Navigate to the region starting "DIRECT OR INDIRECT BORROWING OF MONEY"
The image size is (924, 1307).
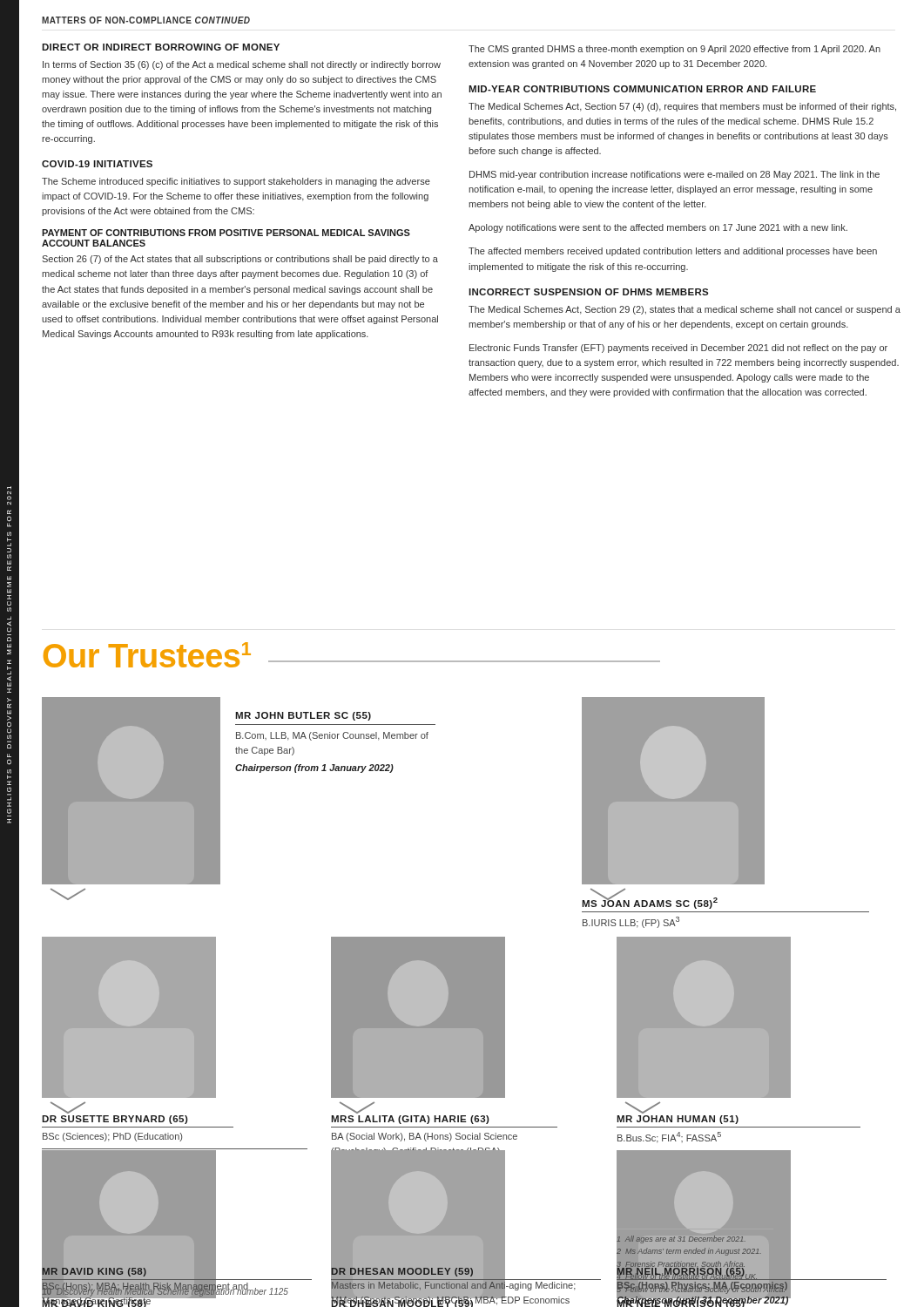click(161, 47)
